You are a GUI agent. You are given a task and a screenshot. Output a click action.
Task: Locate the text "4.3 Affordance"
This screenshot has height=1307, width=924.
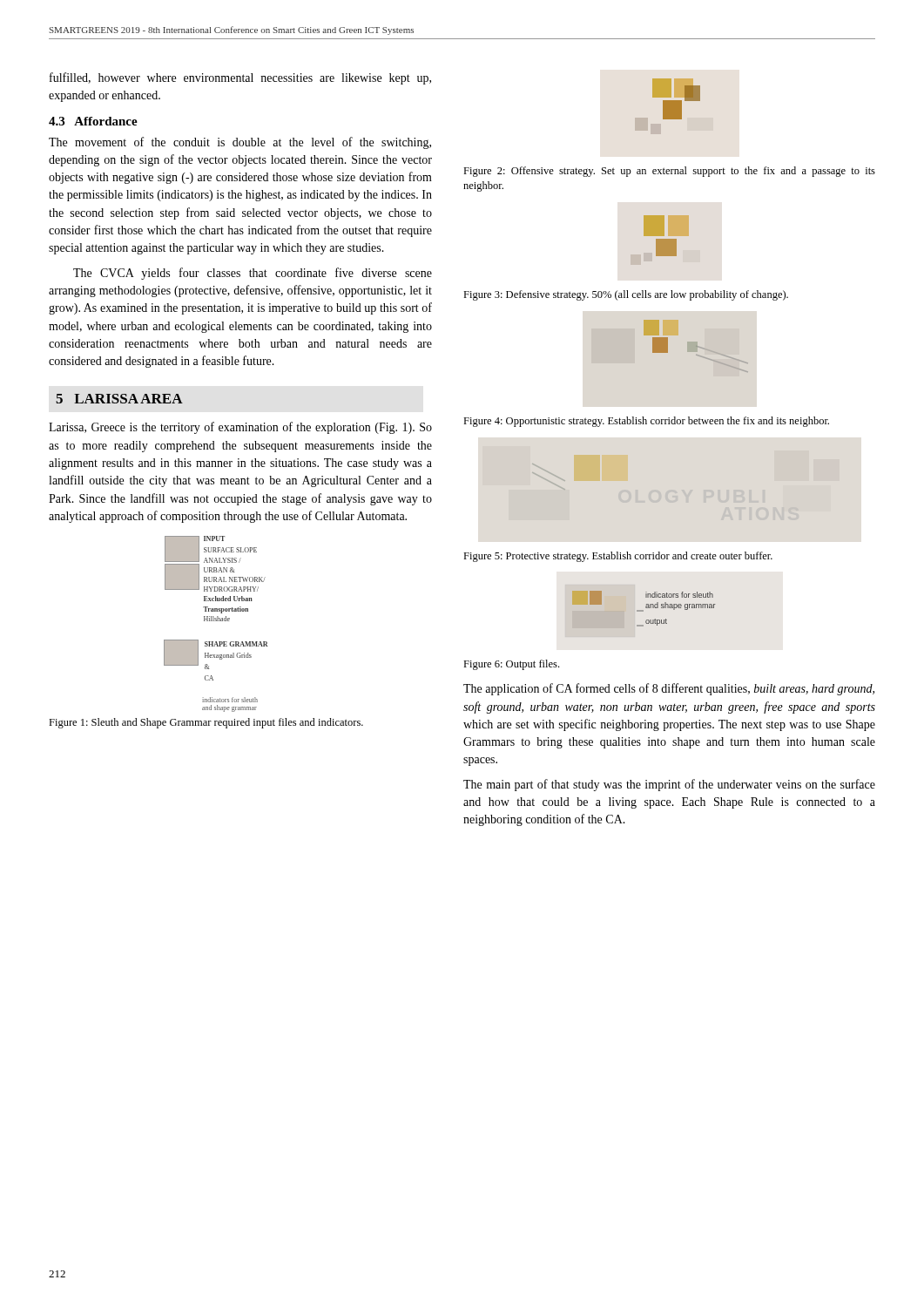click(x=93, y=121)
